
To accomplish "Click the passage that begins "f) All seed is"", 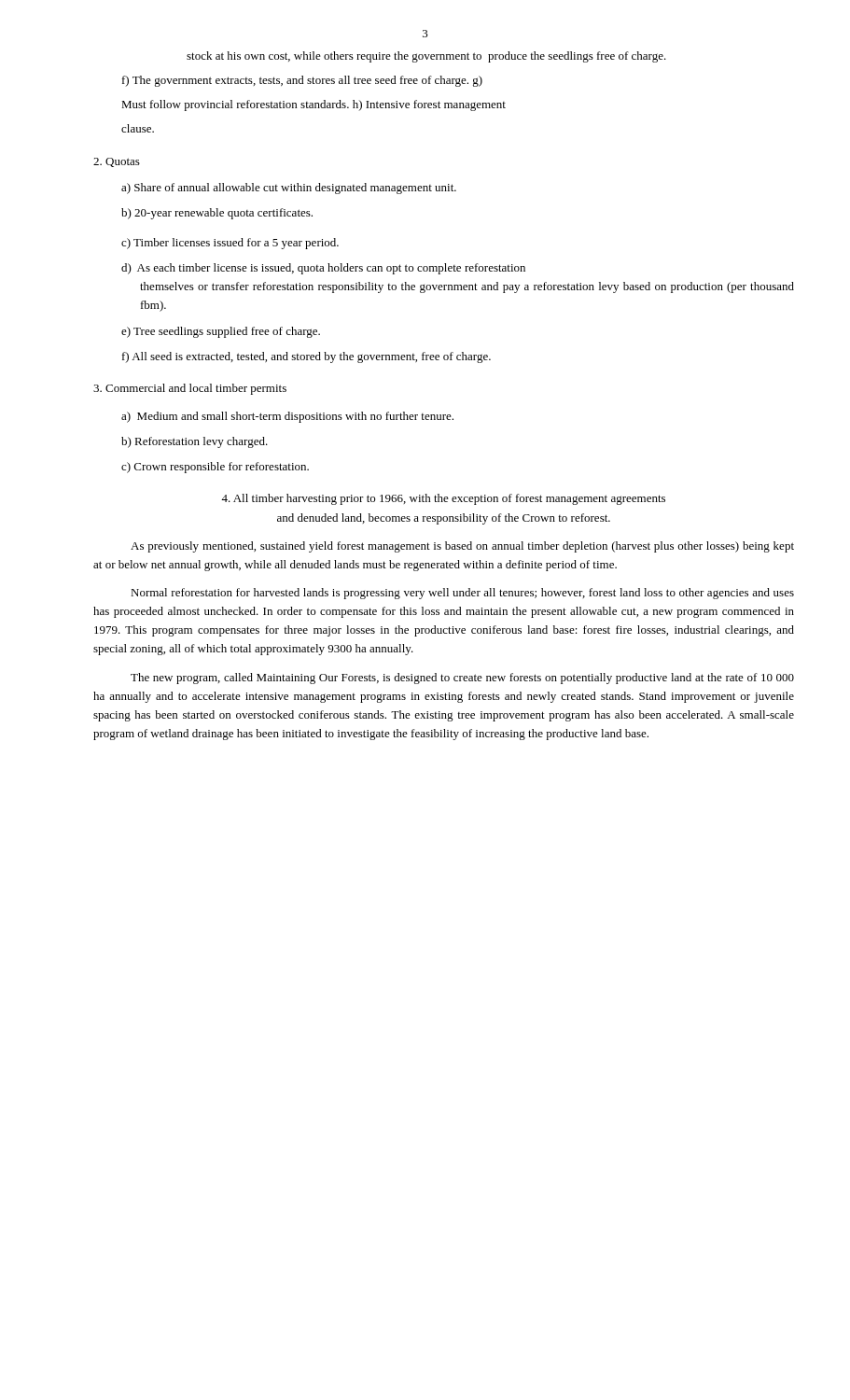I will coord(306,356).
